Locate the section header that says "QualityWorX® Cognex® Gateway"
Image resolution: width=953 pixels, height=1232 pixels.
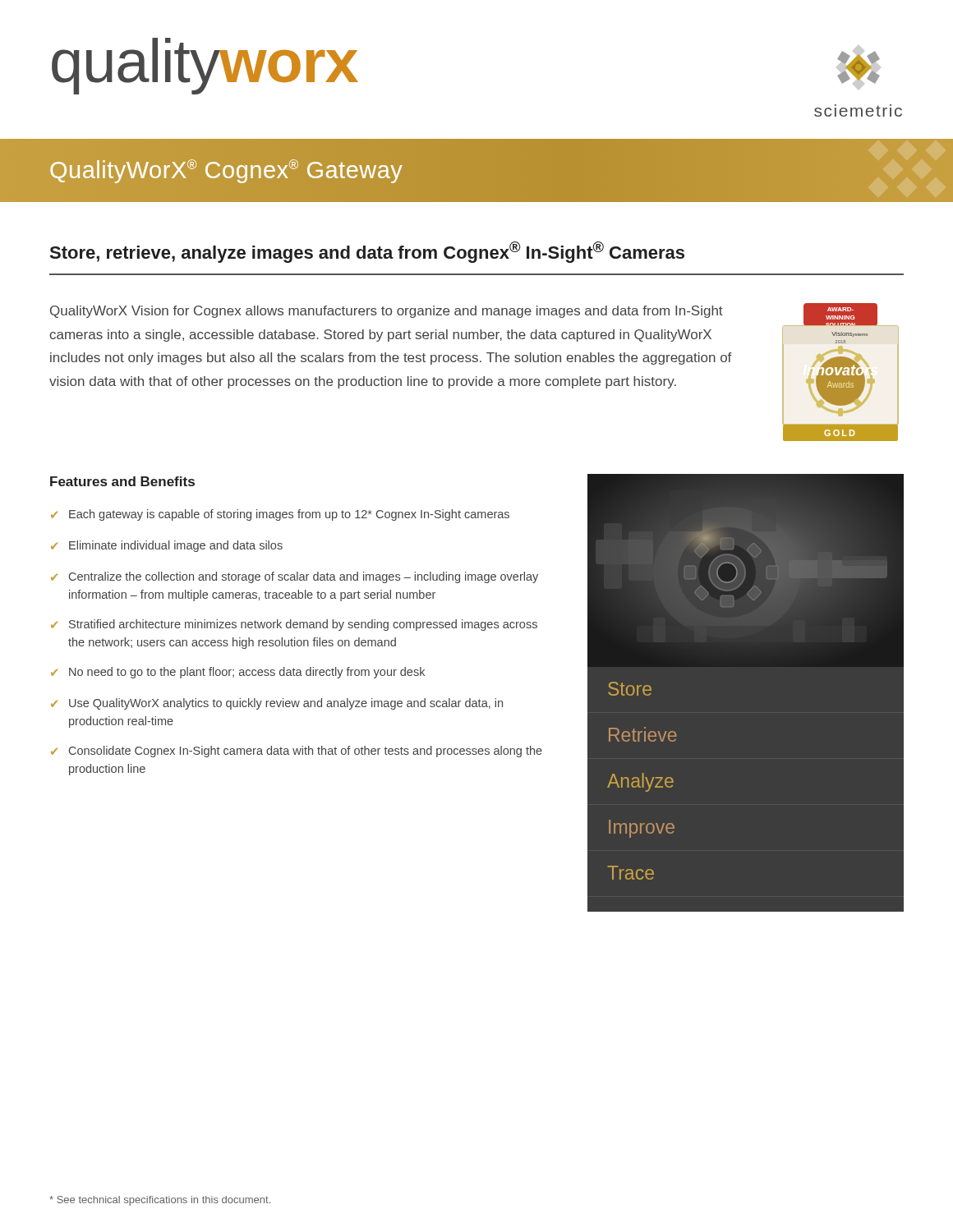point(226,170)
